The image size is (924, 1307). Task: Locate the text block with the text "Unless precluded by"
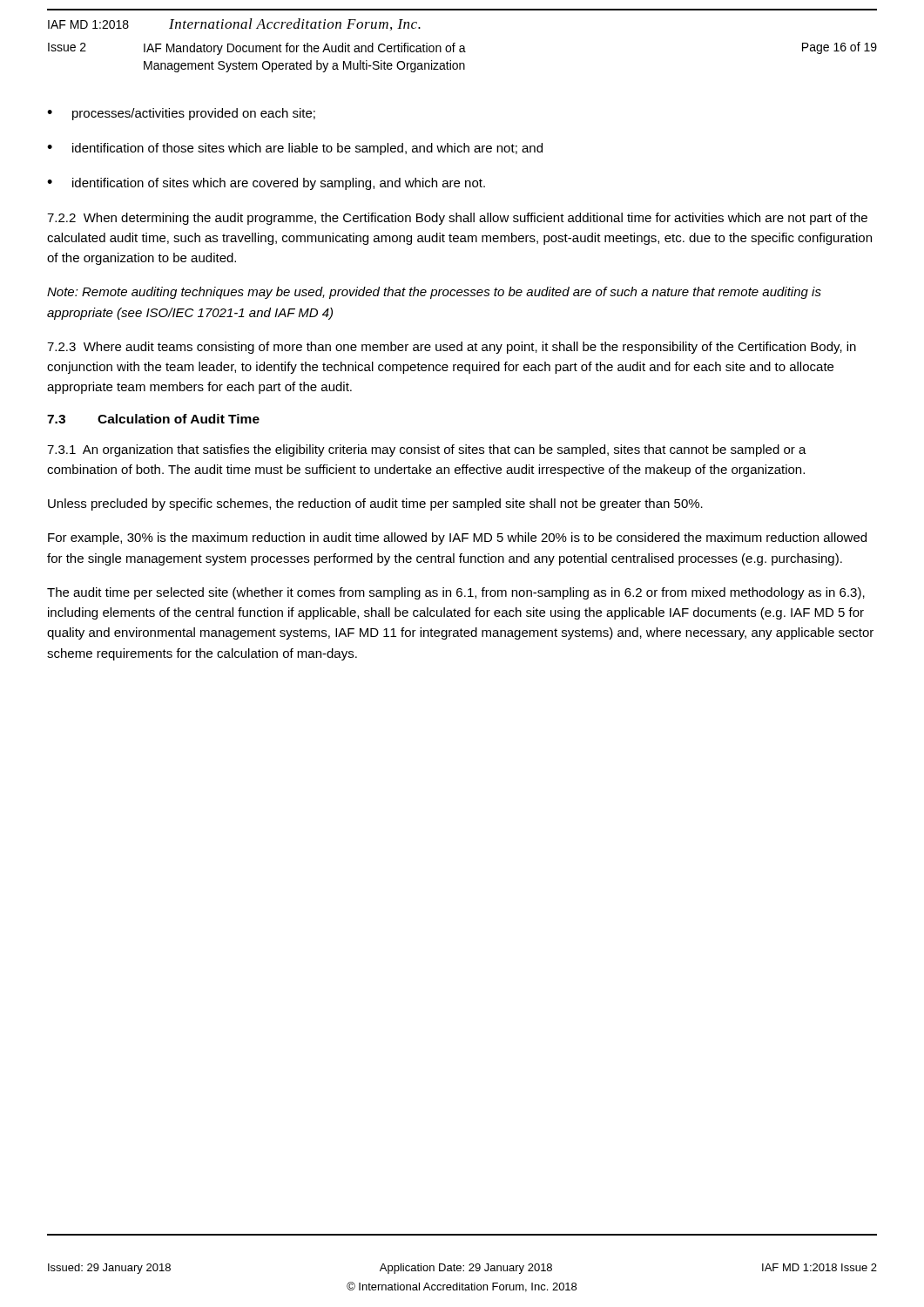tap(375, 503)
